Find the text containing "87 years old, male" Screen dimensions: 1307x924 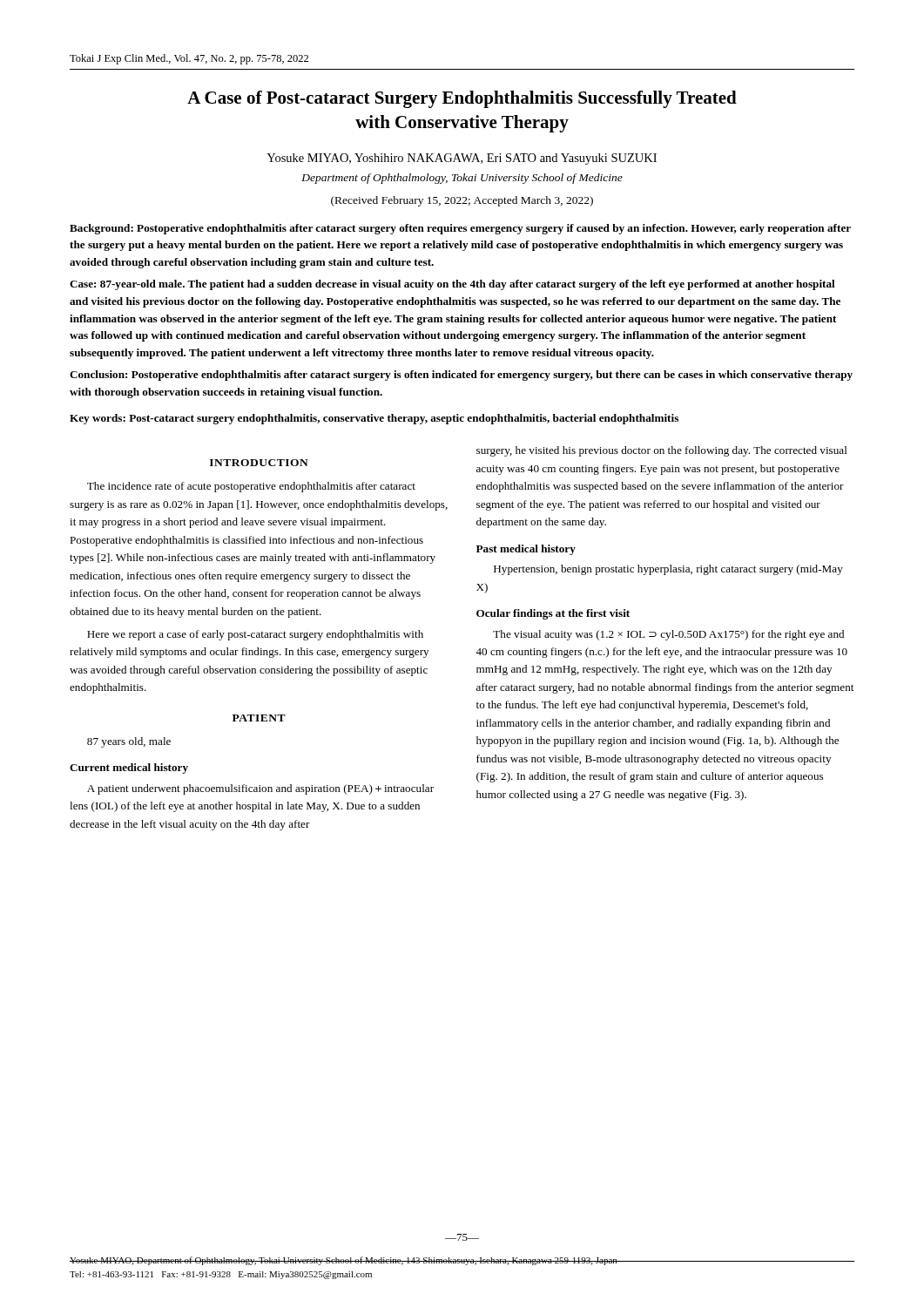pos(129,742)
